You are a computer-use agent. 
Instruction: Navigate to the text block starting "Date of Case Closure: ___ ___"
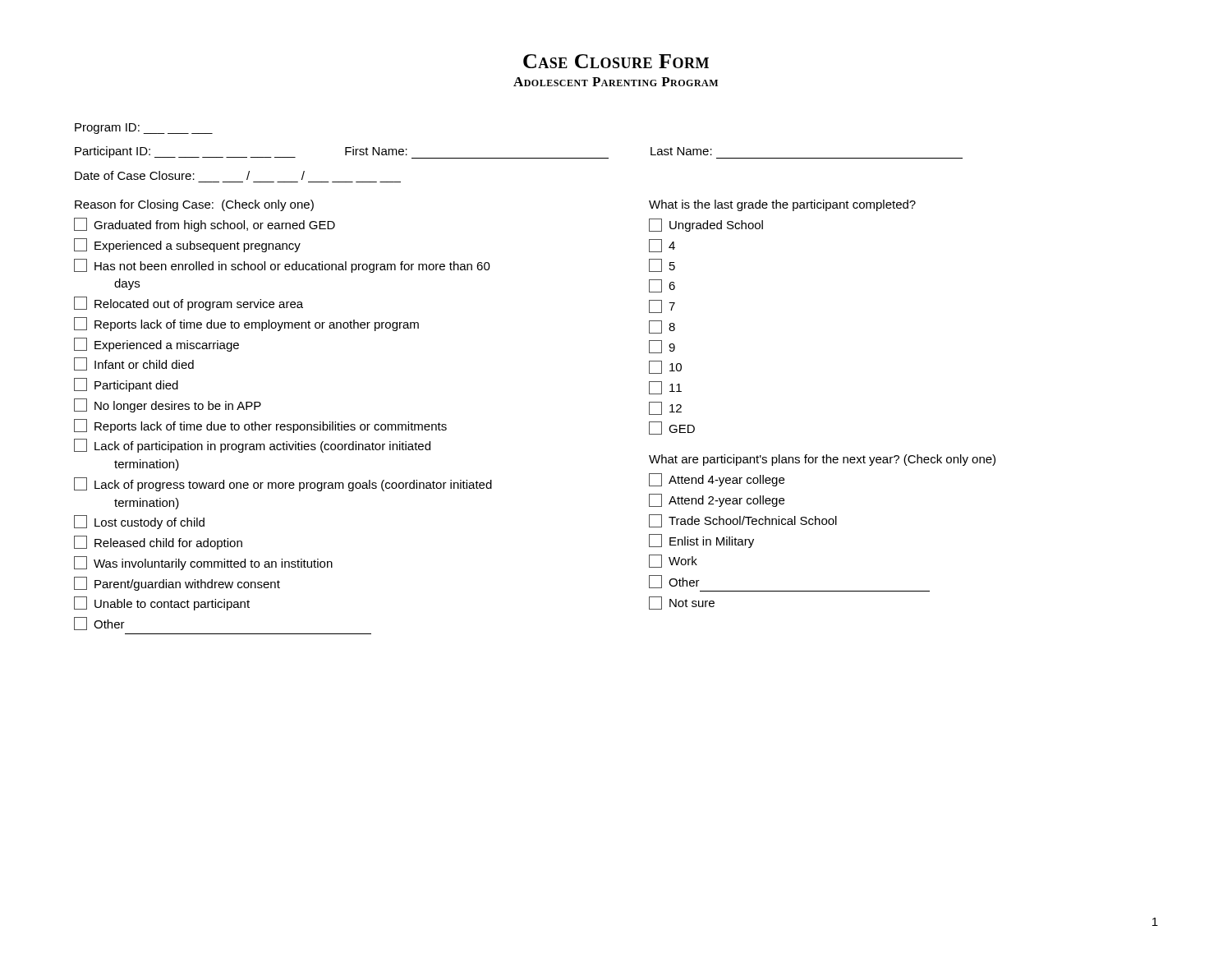237,175
